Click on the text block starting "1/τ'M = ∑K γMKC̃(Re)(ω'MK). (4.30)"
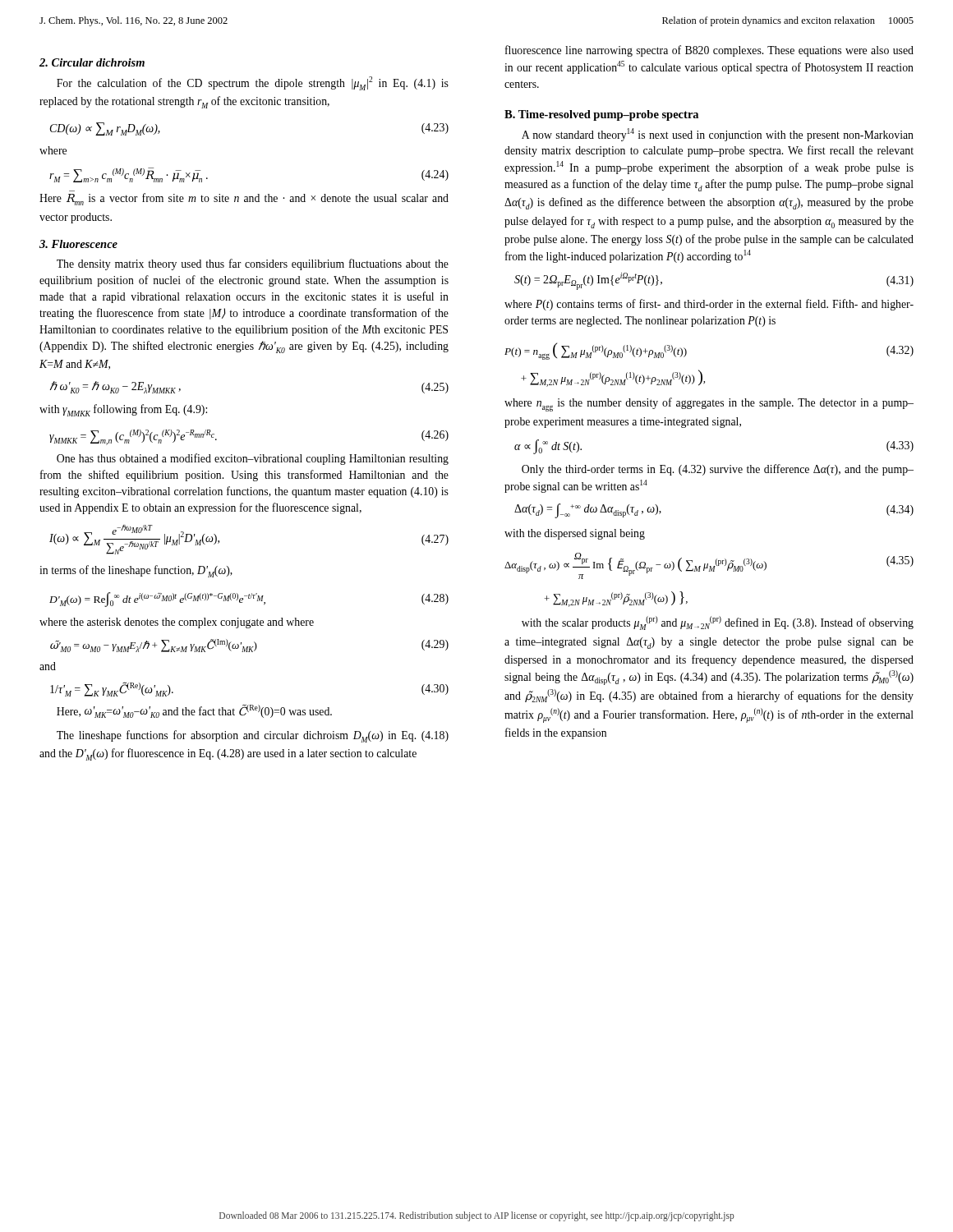Screen dimensions: 1232x953 tap(109, 691)
